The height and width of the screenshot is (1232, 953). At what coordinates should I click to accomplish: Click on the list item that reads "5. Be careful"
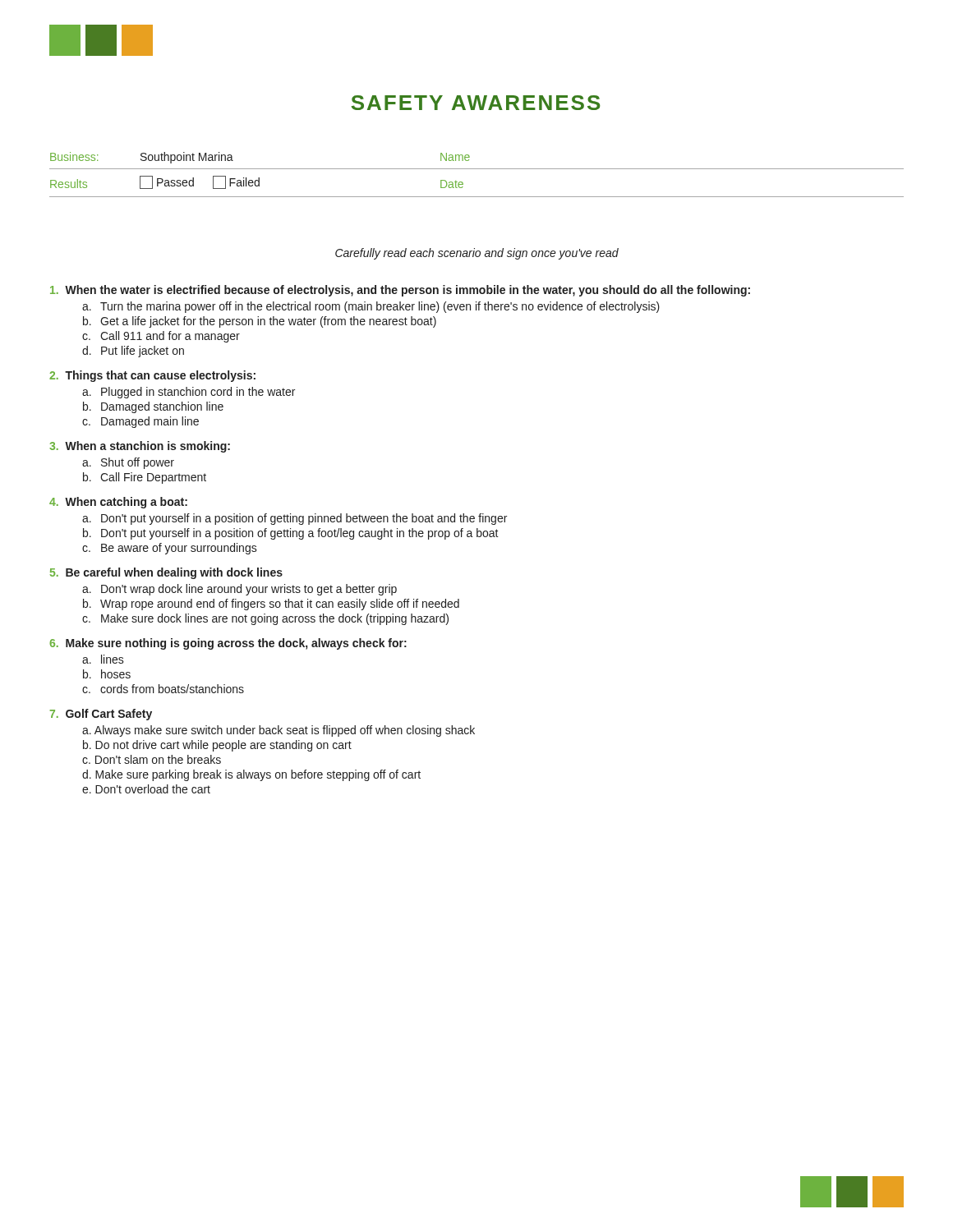tap(166, 573)
